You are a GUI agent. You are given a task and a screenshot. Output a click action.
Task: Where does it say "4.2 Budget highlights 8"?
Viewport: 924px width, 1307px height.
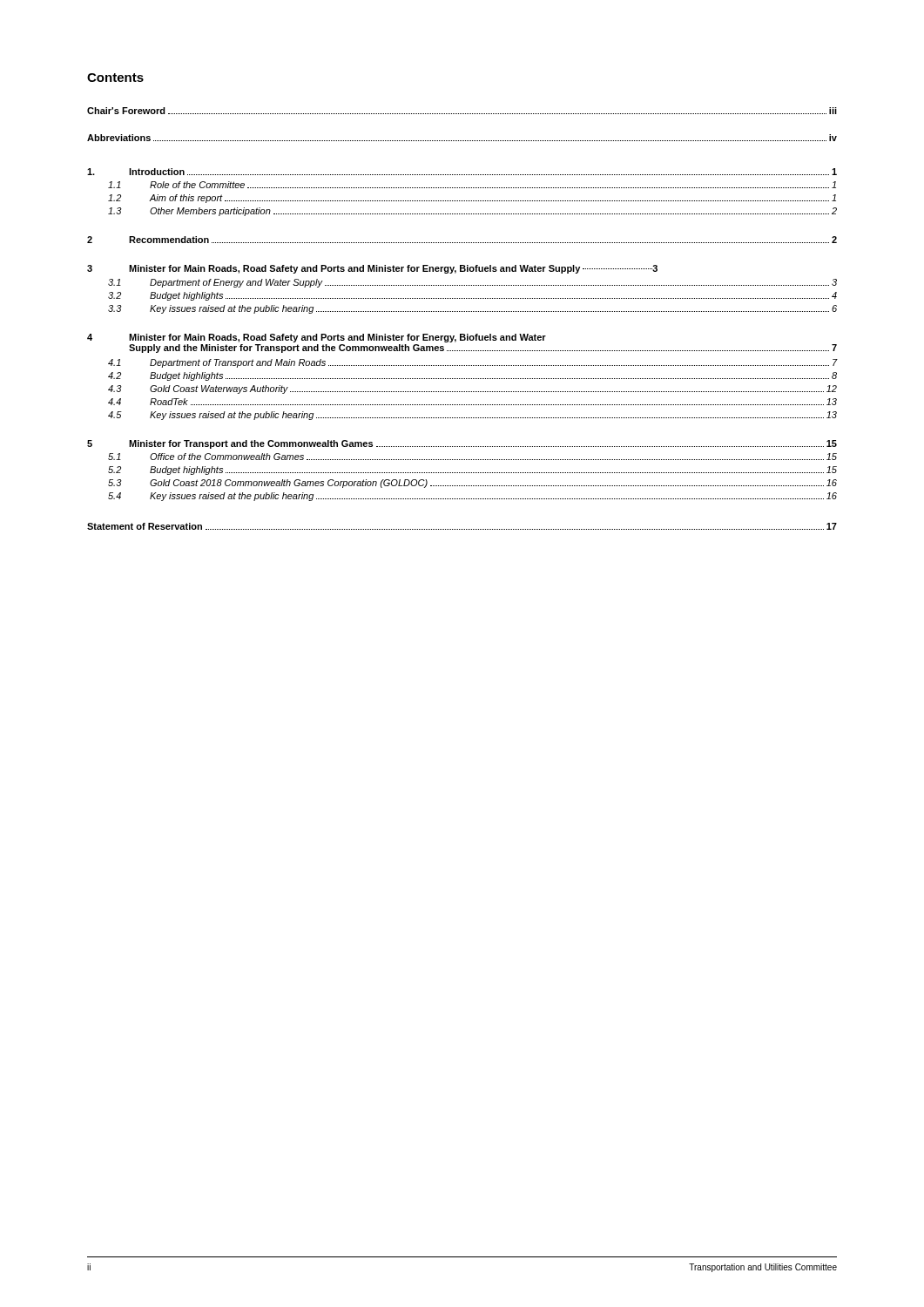[462, 376]
